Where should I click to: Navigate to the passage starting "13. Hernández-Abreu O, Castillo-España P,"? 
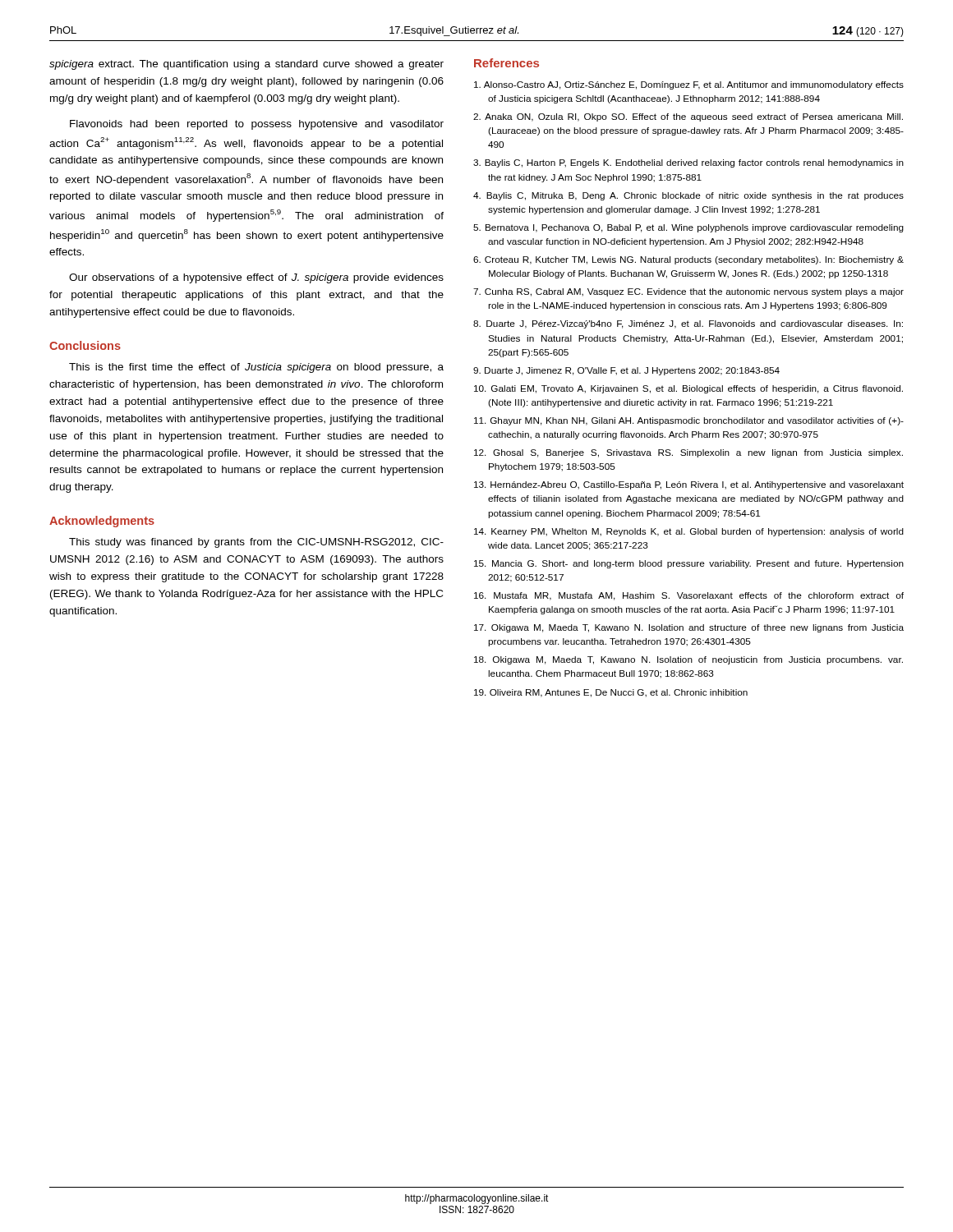pyautogui.click(x=688, y=499)
